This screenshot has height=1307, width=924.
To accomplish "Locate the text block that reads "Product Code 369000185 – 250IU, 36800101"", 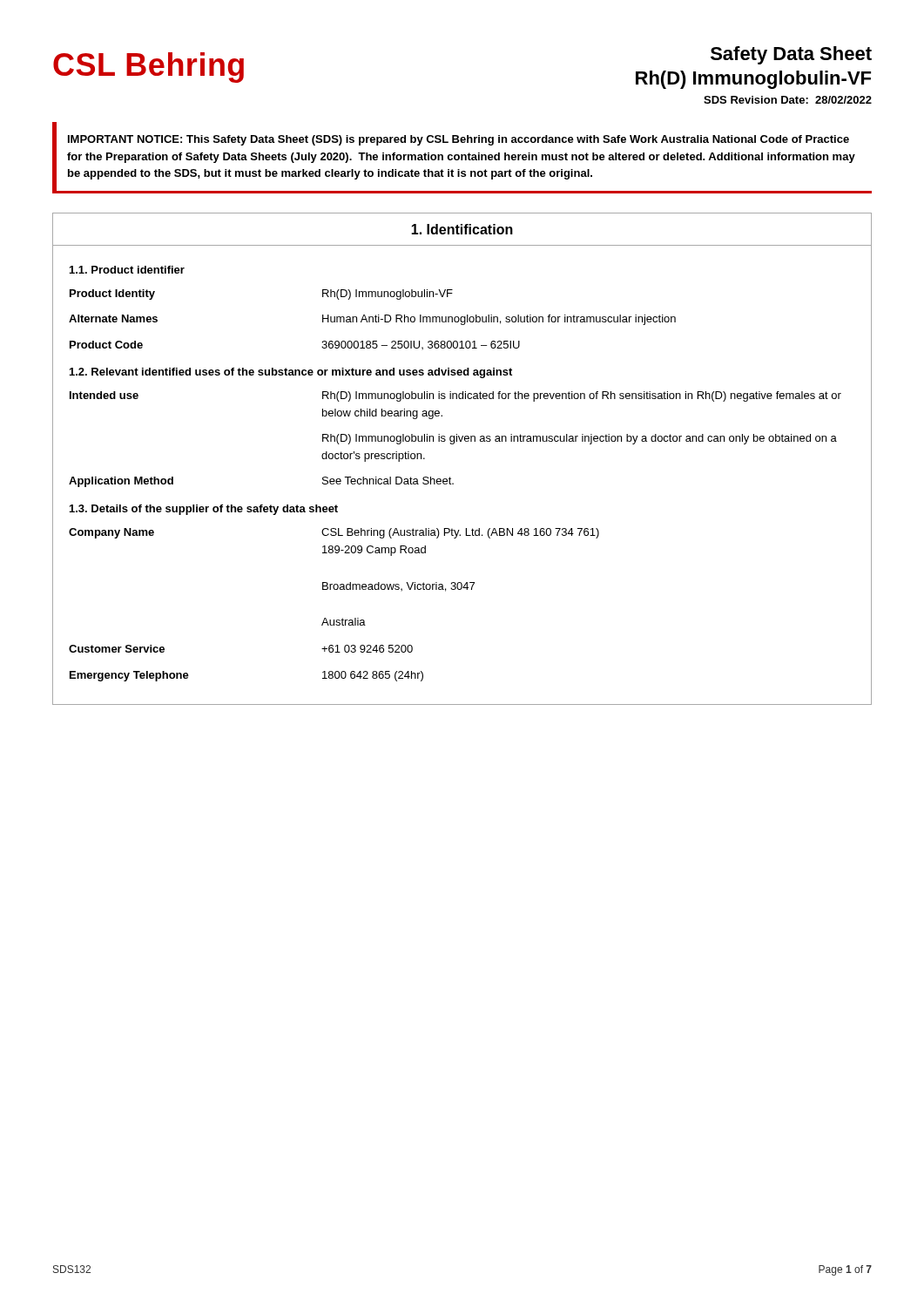I will pos(462,344).
